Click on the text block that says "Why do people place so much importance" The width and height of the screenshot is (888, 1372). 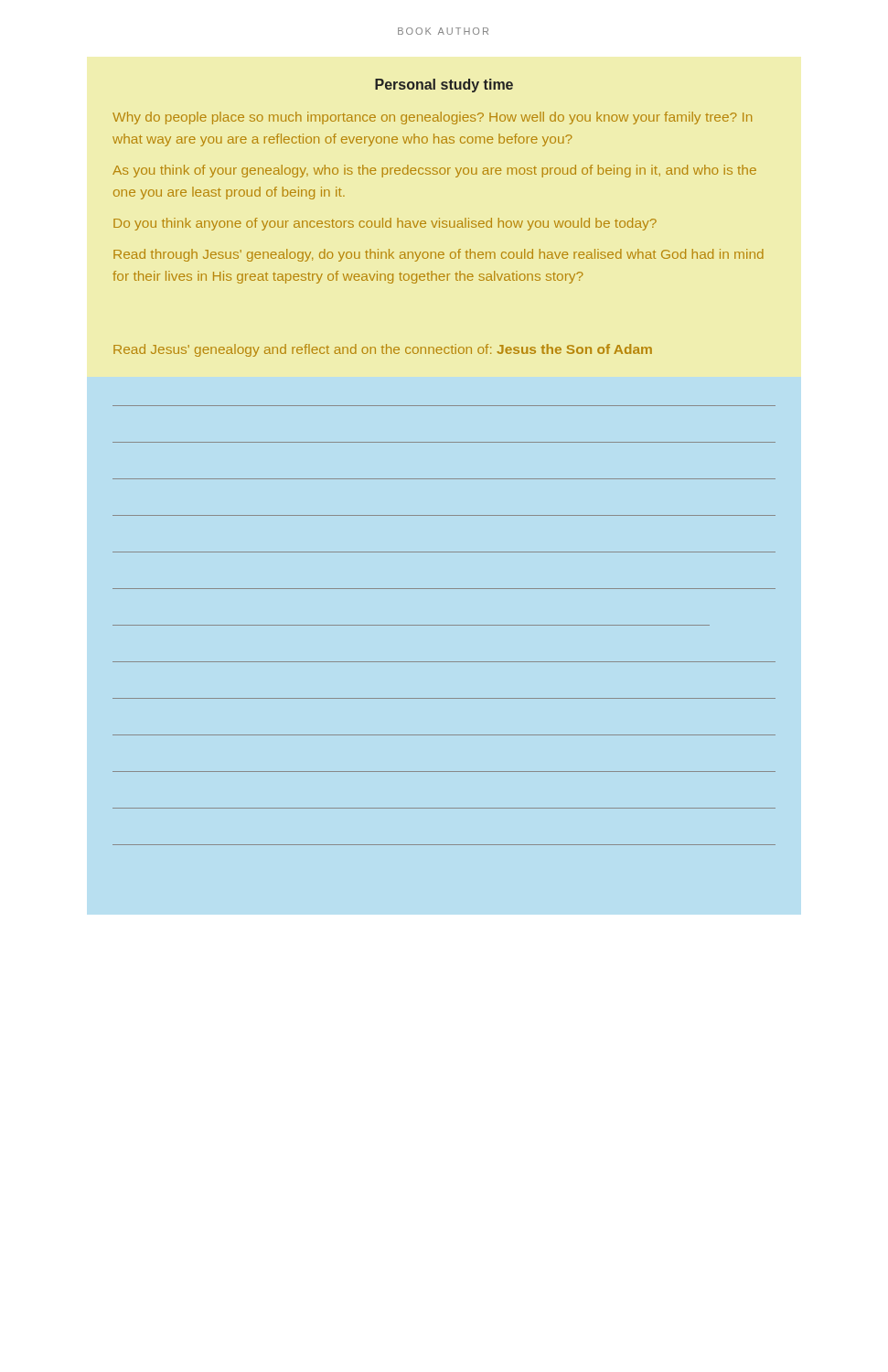coord(433,128)
